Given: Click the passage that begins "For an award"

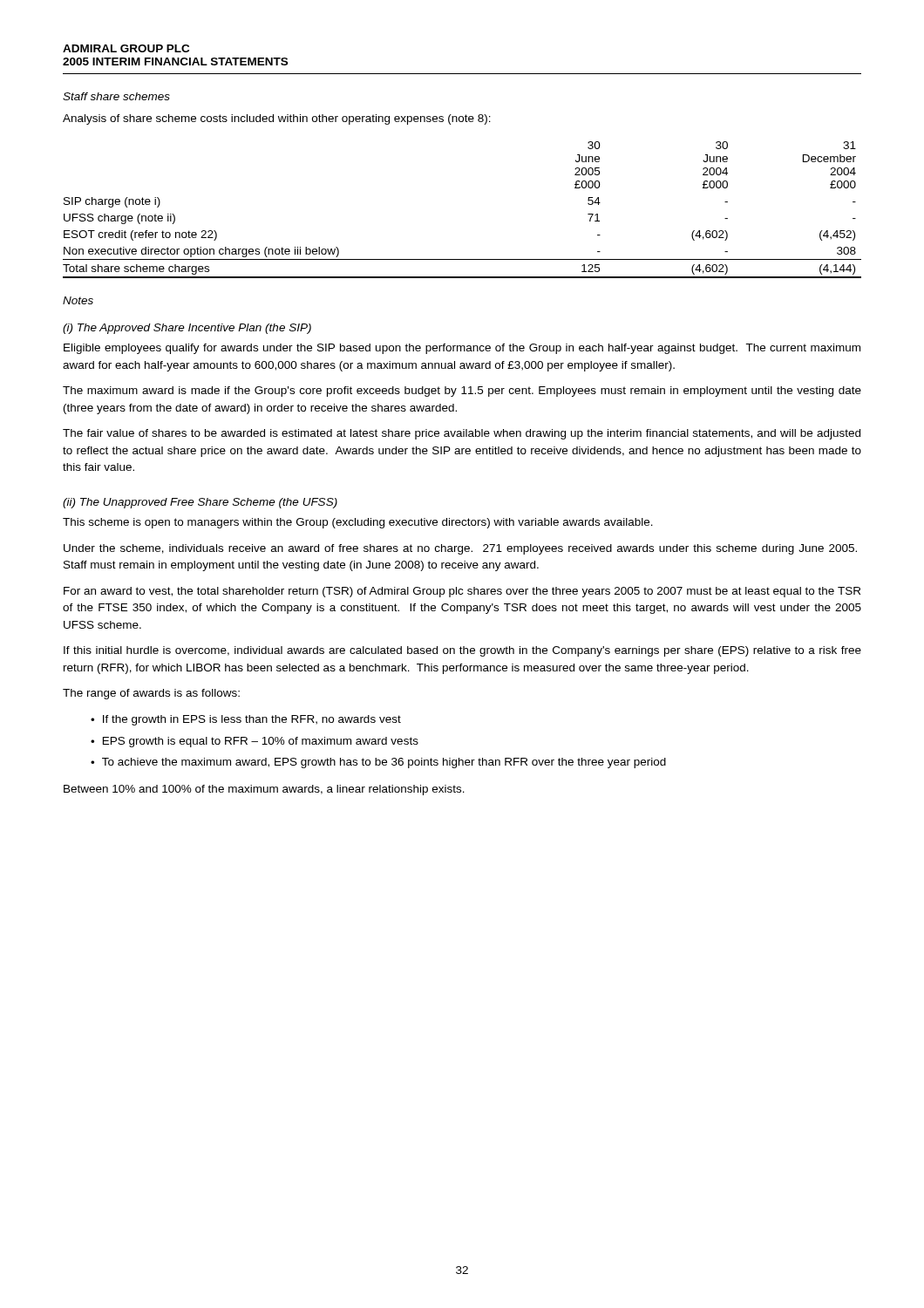Looking at the screenshot, I should 462,608.
